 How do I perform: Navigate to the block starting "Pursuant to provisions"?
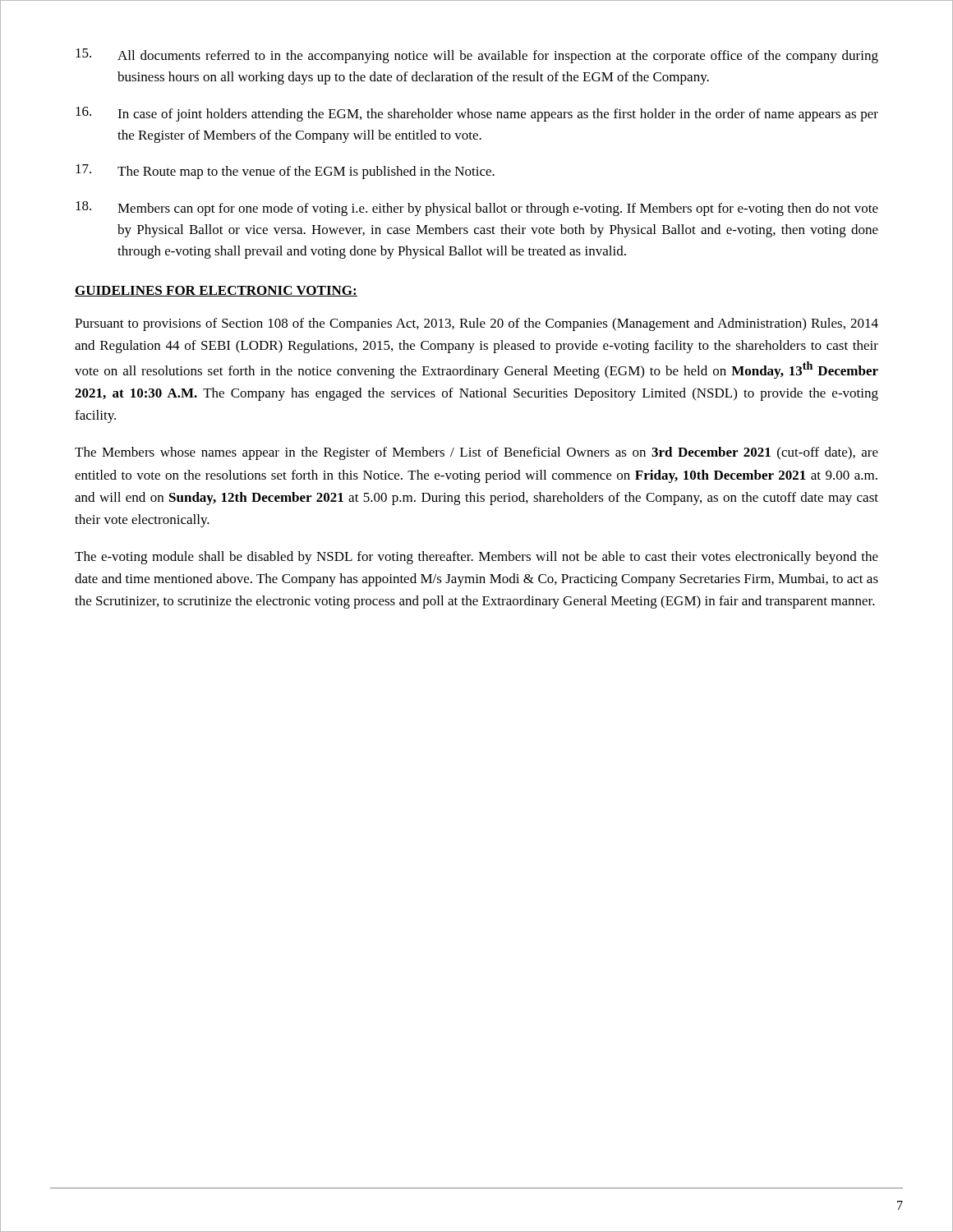476,369
